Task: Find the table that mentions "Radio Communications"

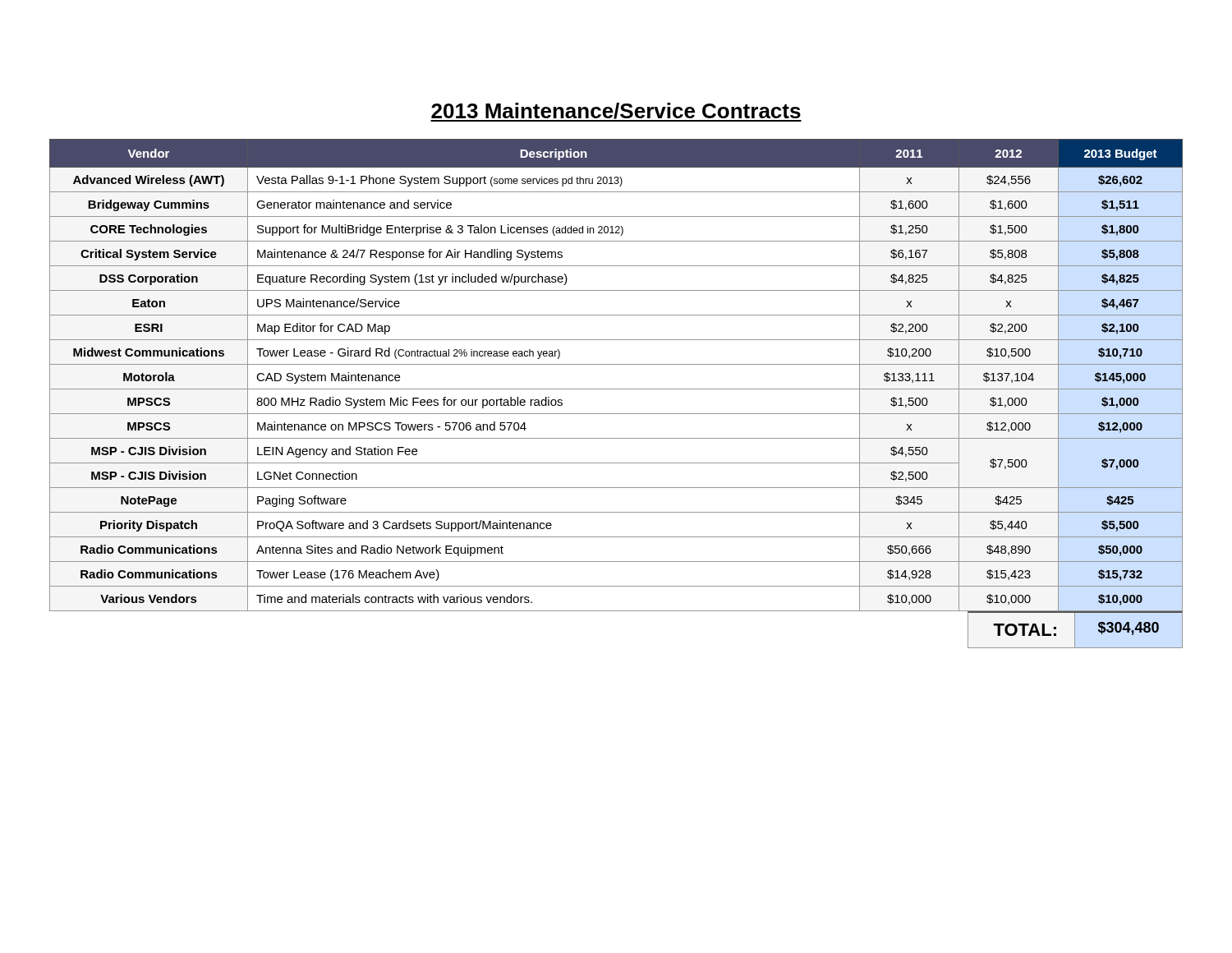Action: pos(616,375)
